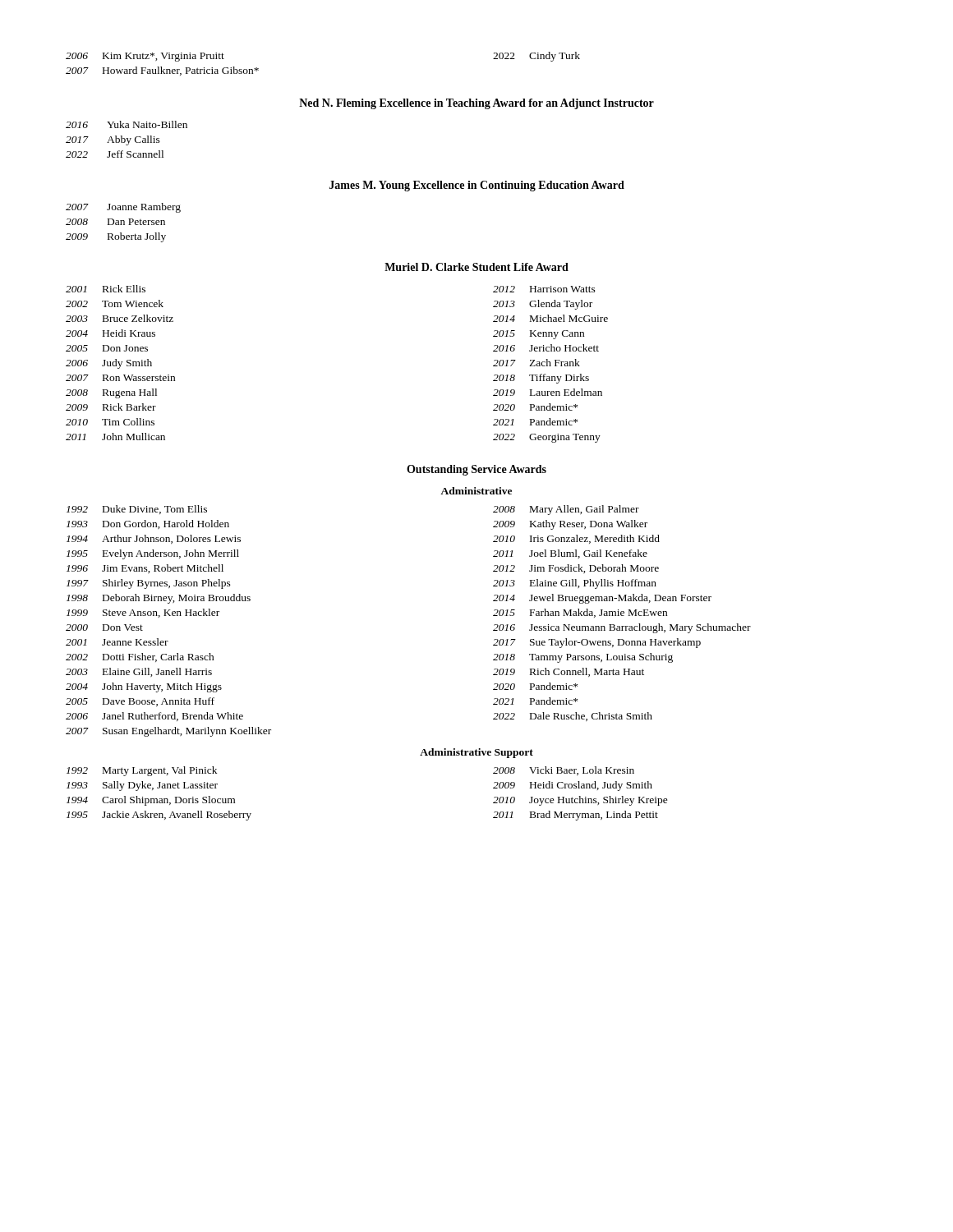Click where it says "2016Jessica Neumann Barraclough, Mary Schumacher"
Screen dimensions: 1232x953
tap(622, 628)
